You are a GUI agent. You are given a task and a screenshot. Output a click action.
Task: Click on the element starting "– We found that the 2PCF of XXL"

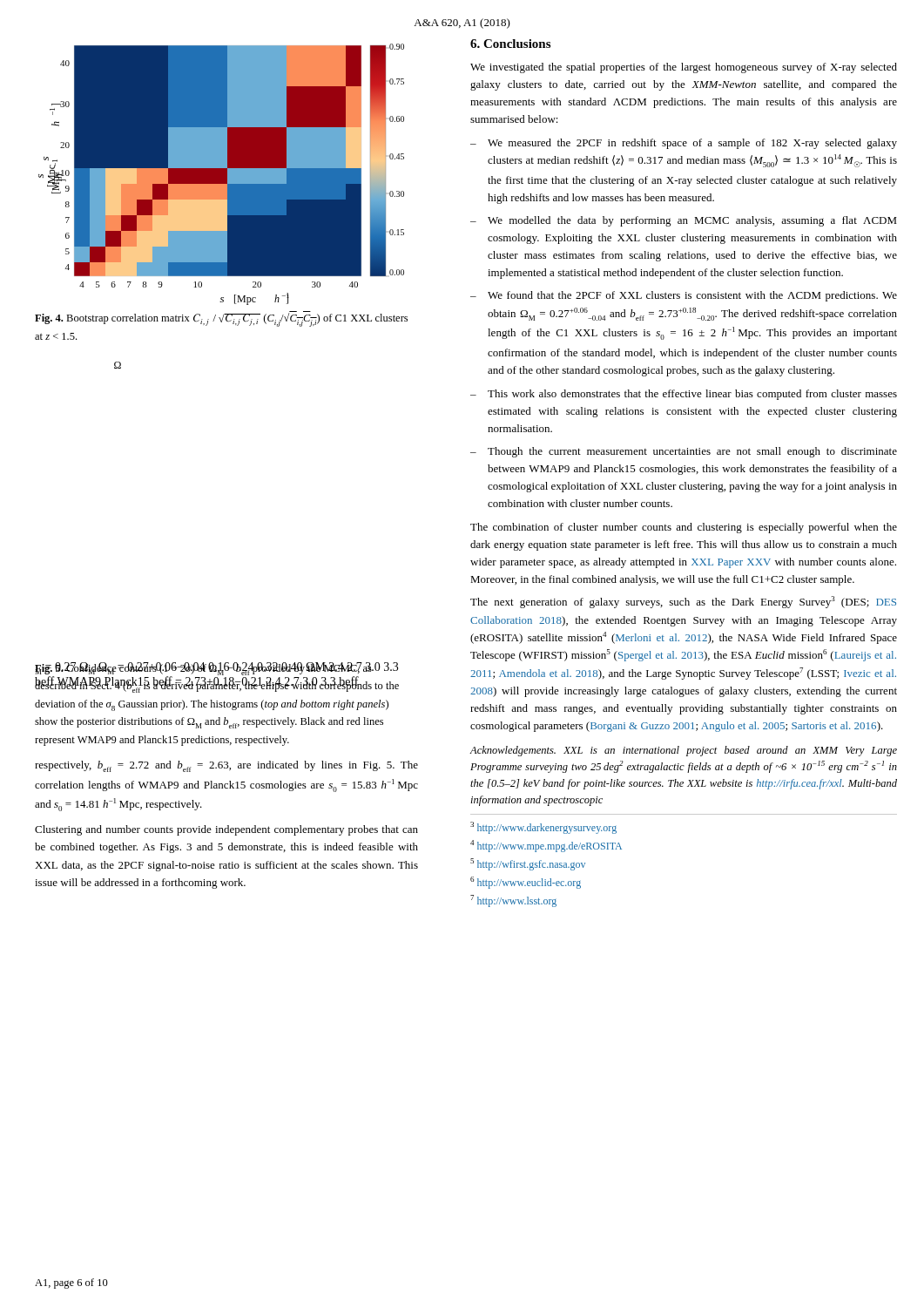point(684,332)
